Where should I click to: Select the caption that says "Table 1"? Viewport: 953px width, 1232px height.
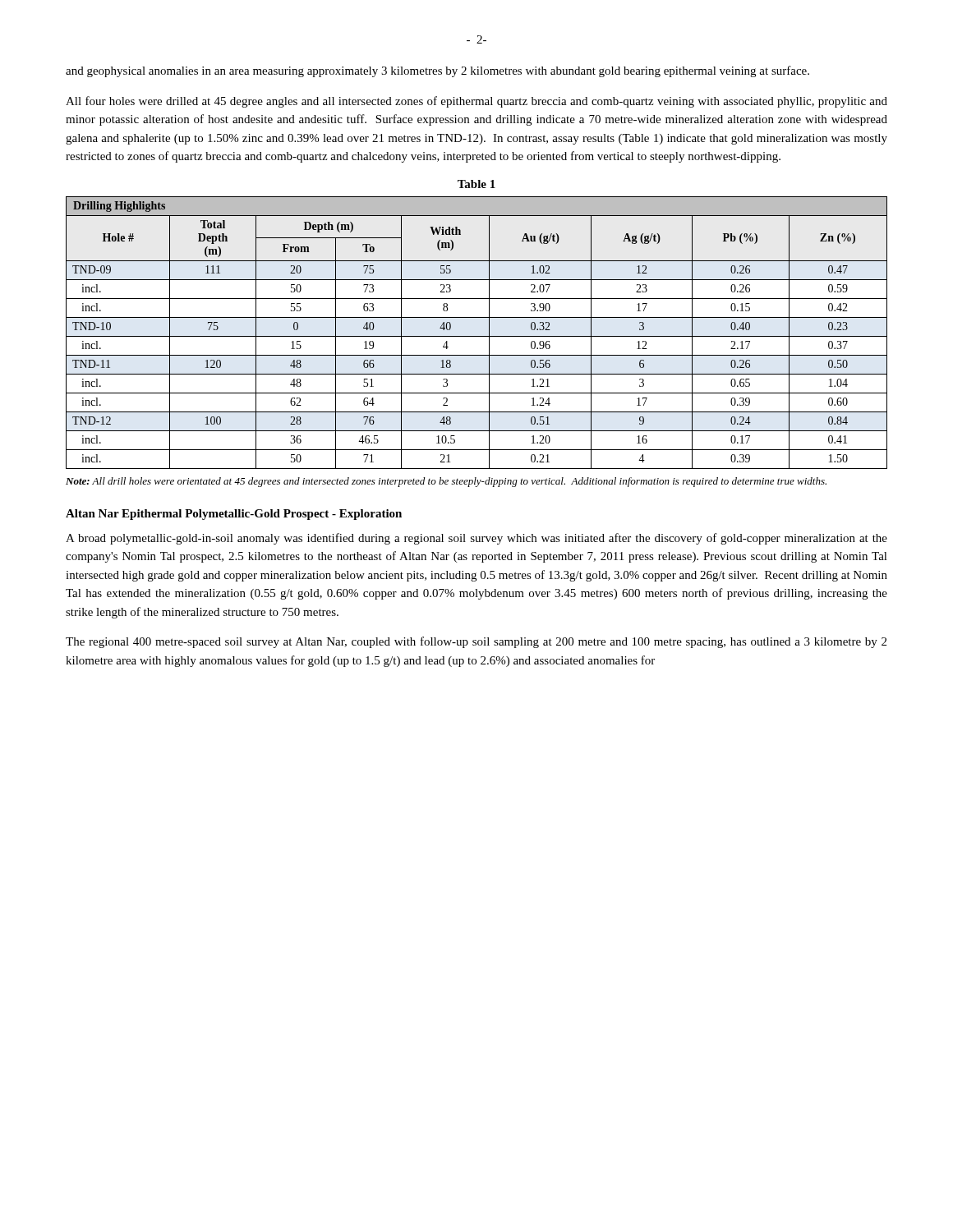pos(476,184)
